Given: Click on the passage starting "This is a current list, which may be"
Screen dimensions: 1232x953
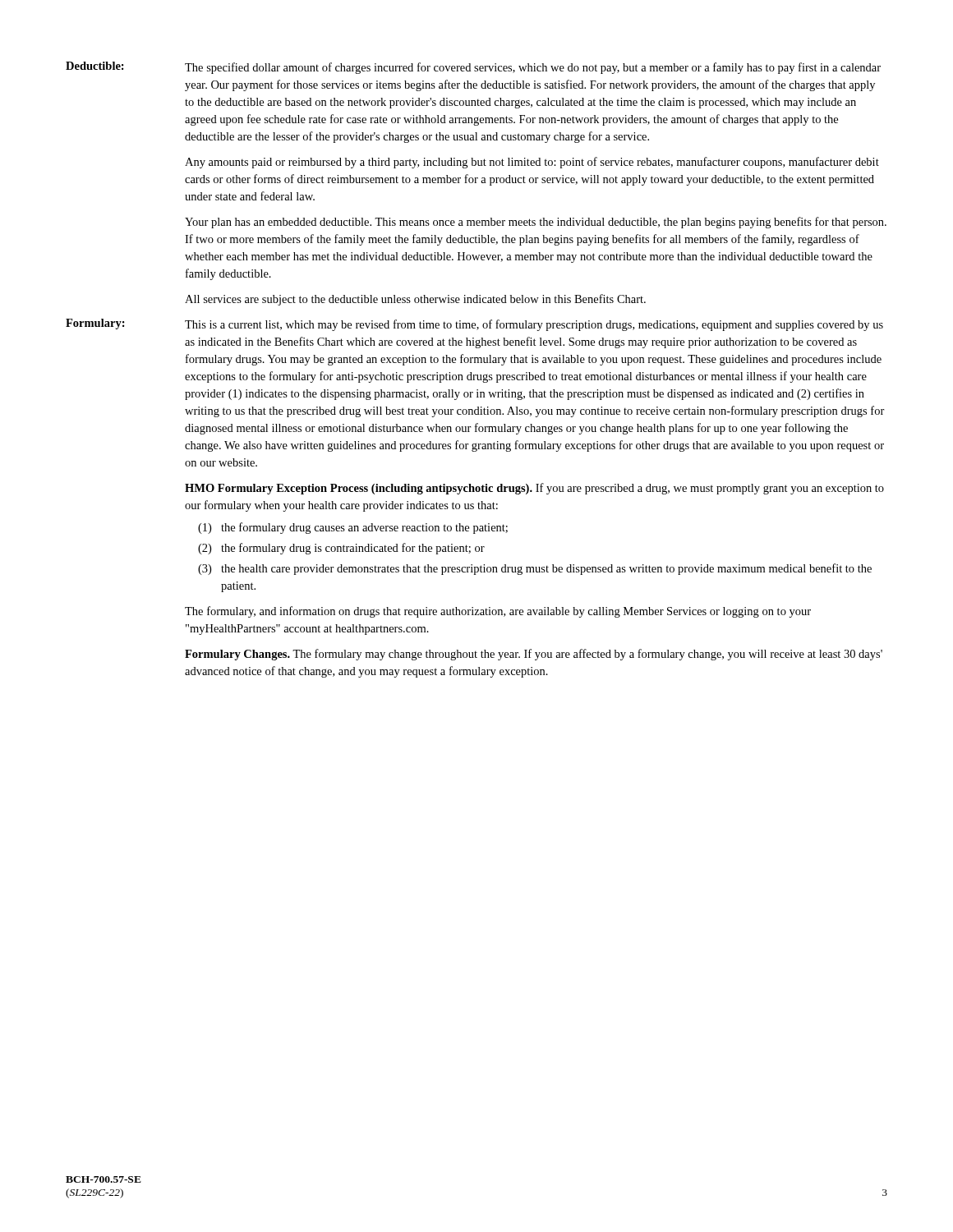Looking at the screenshot, I should [536, 415].
